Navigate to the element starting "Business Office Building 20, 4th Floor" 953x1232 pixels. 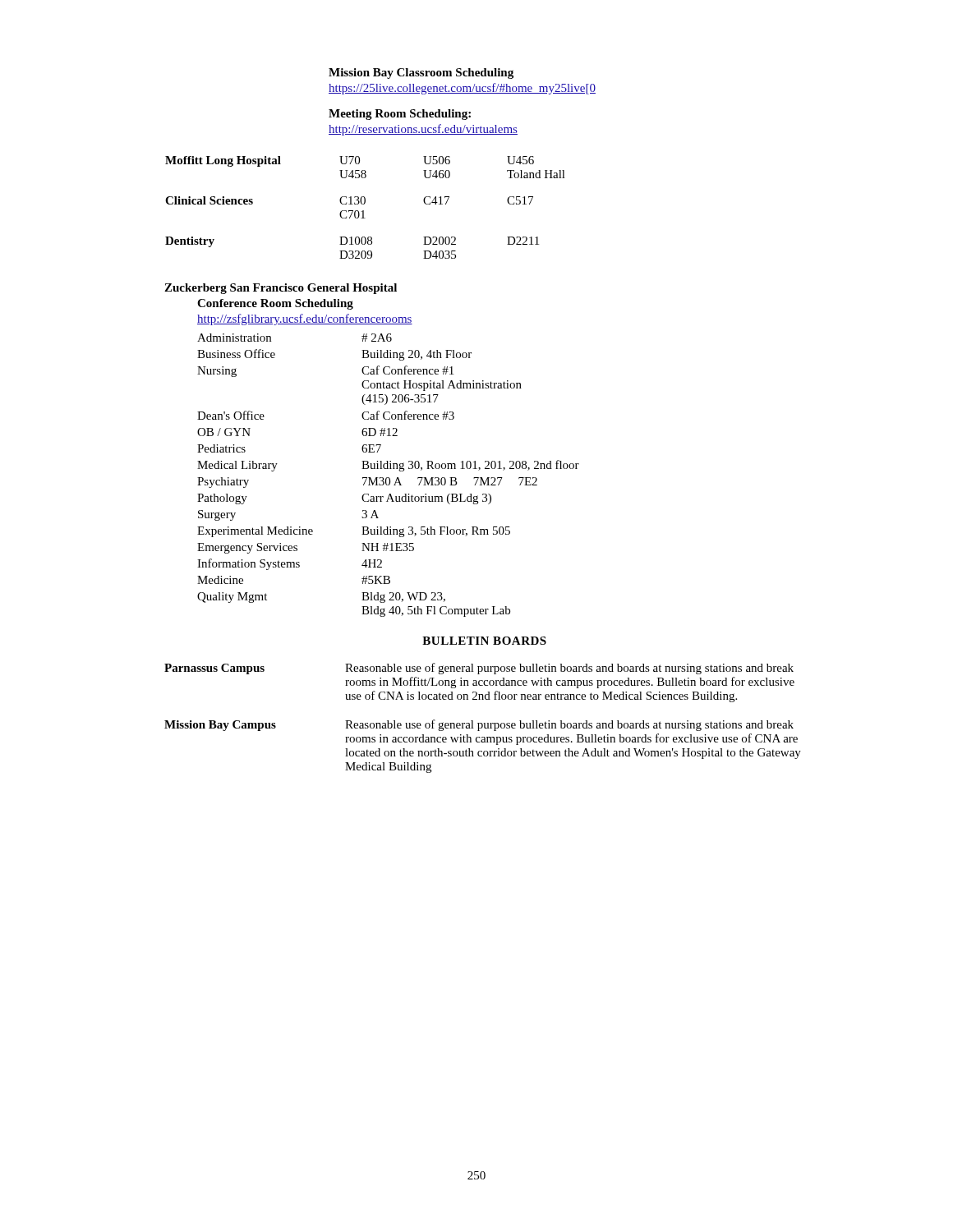pyautogui.click(x=234, y=354)
